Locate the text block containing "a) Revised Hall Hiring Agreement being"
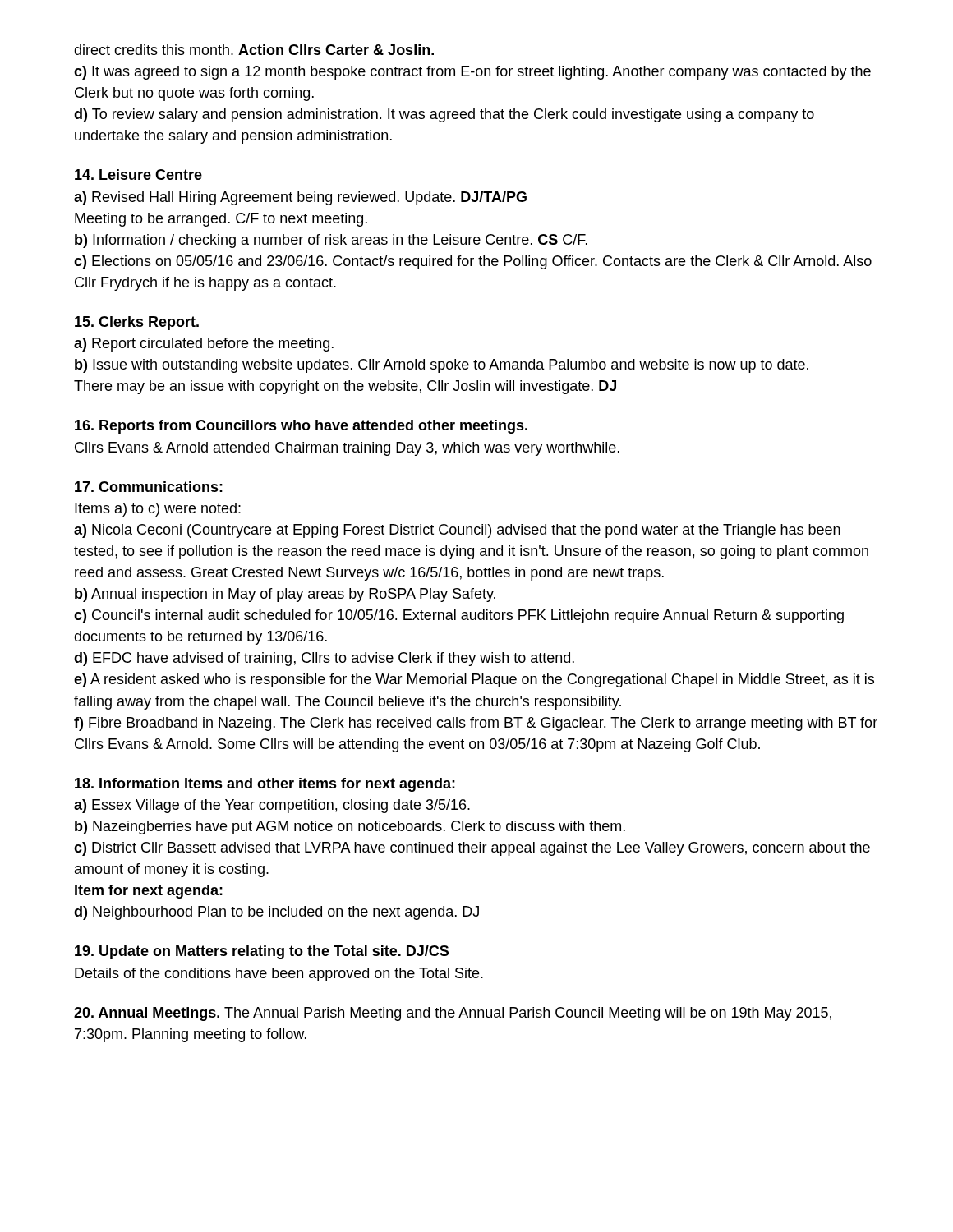This screenshot has height=1232, width=953. pos(473,240)
